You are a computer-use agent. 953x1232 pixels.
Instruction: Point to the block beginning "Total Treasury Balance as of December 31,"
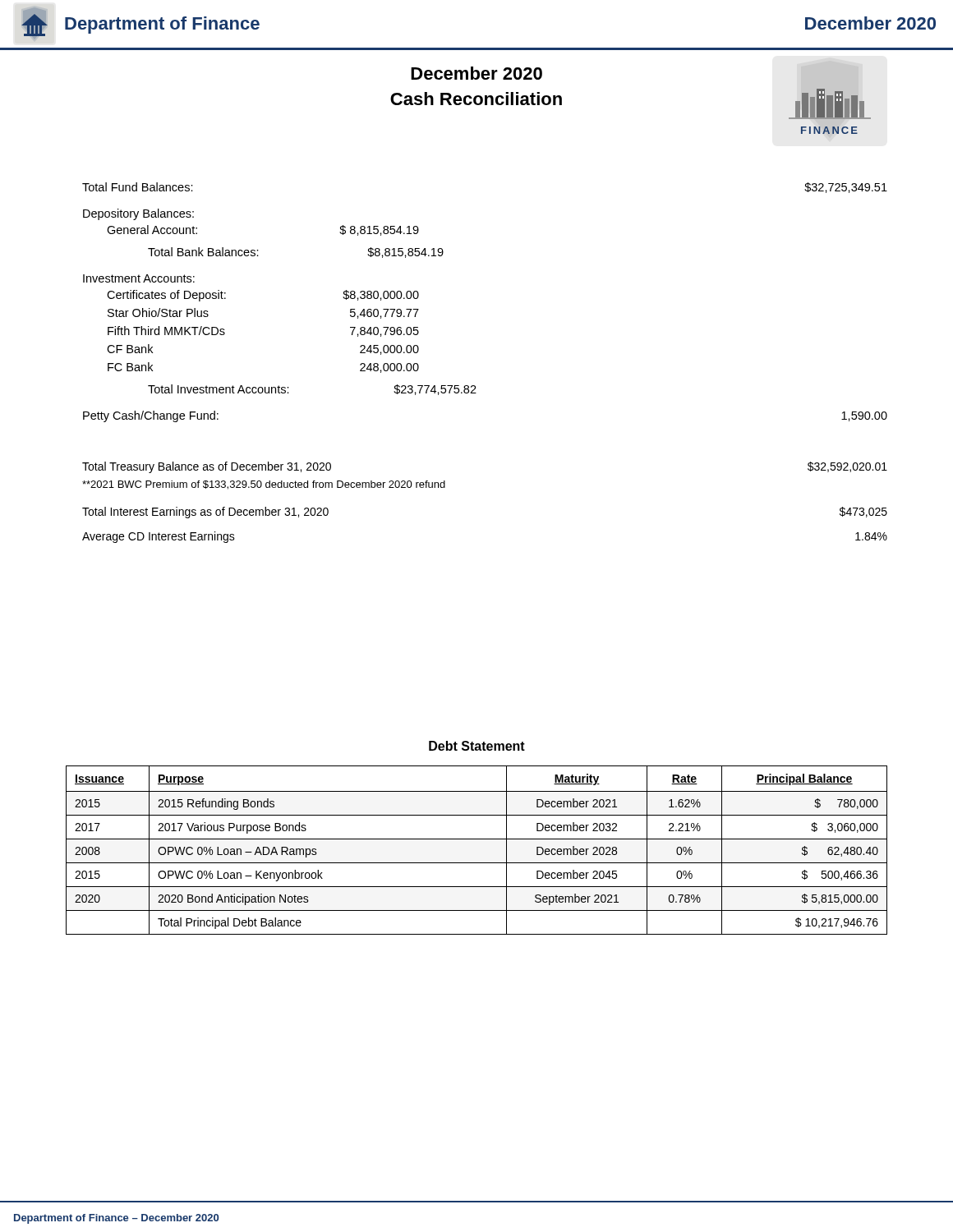coord(209,466)
